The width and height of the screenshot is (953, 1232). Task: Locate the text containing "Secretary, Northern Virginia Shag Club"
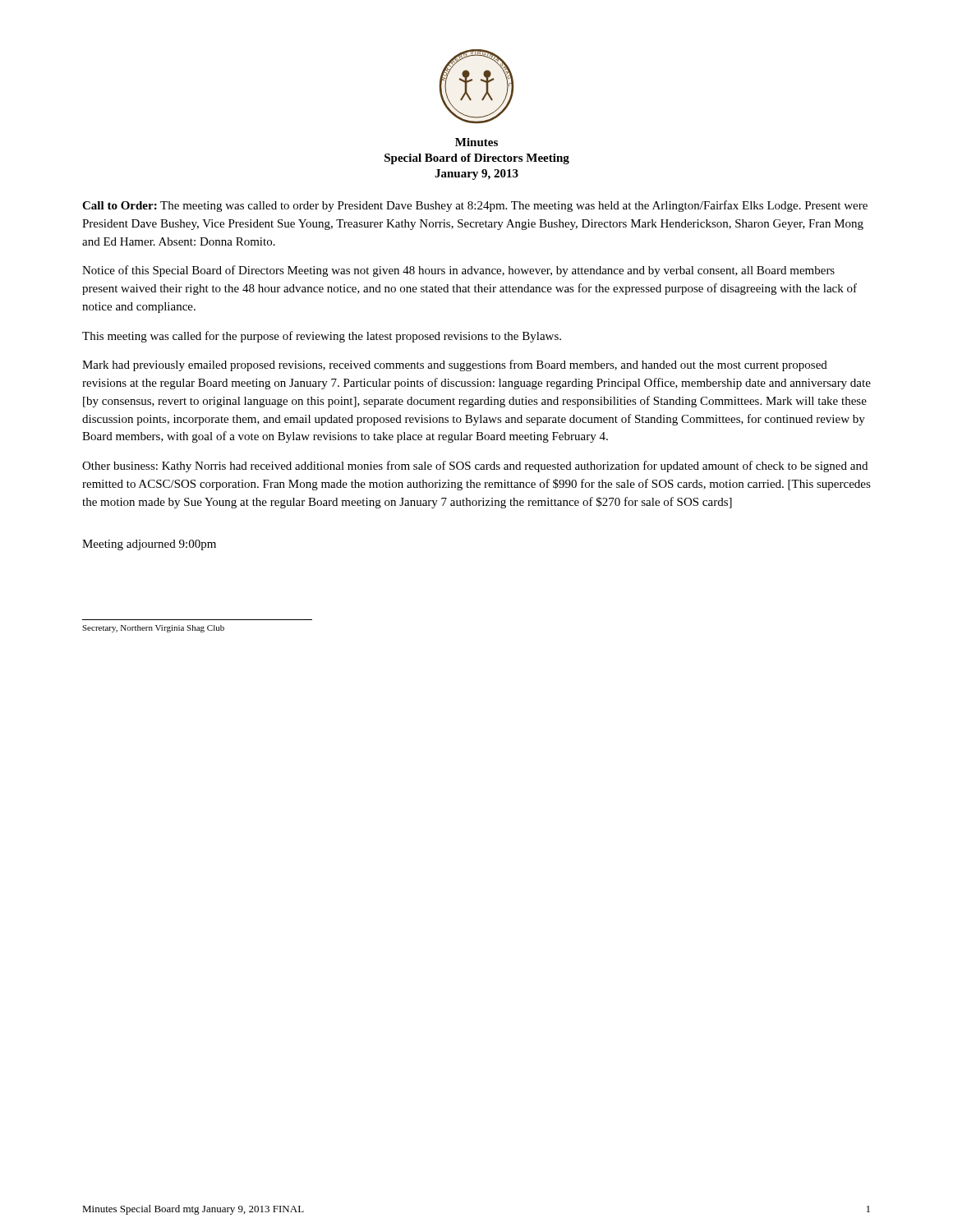(x=153, y=627)
